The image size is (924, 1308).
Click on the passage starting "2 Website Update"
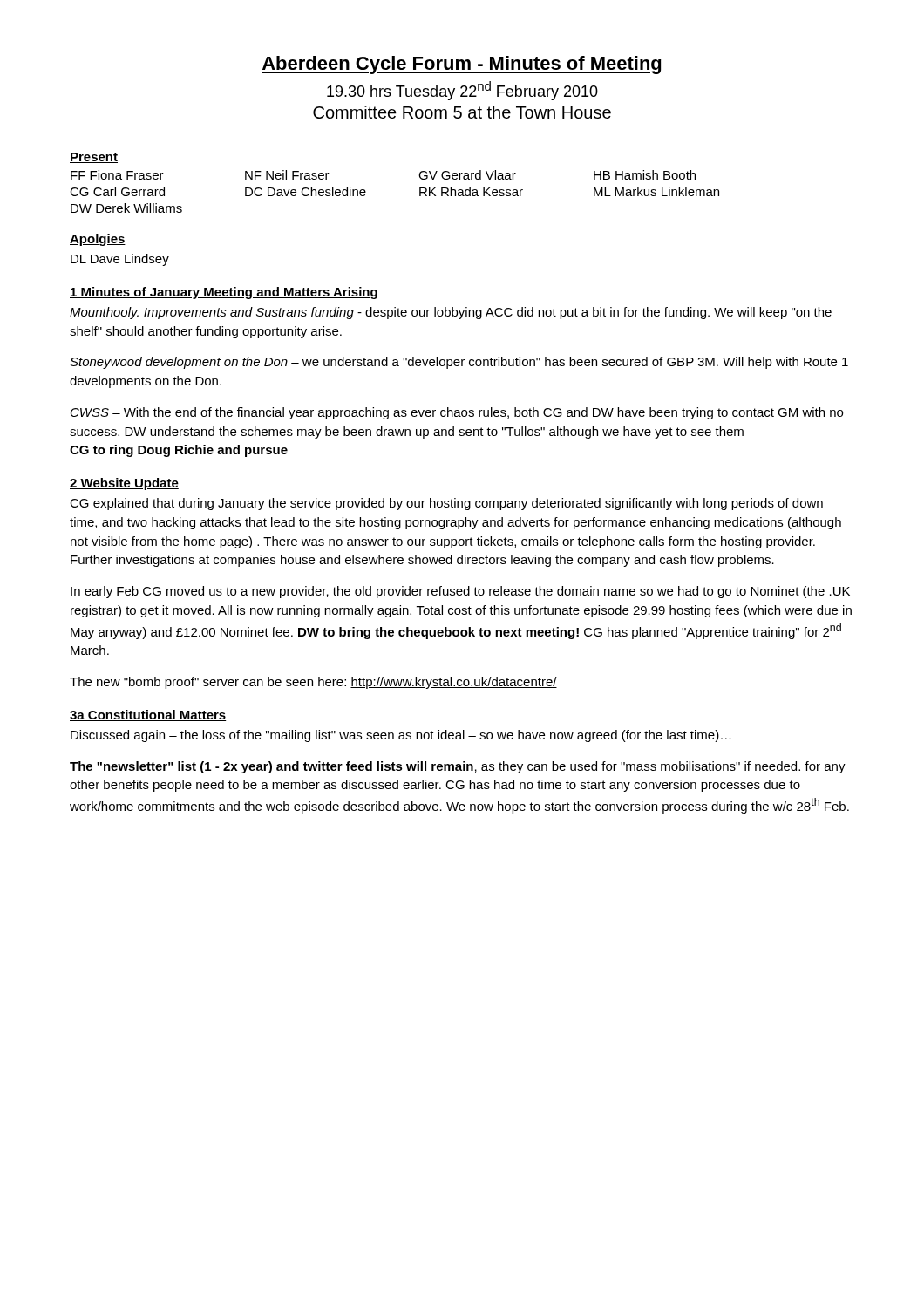point(124,483)
